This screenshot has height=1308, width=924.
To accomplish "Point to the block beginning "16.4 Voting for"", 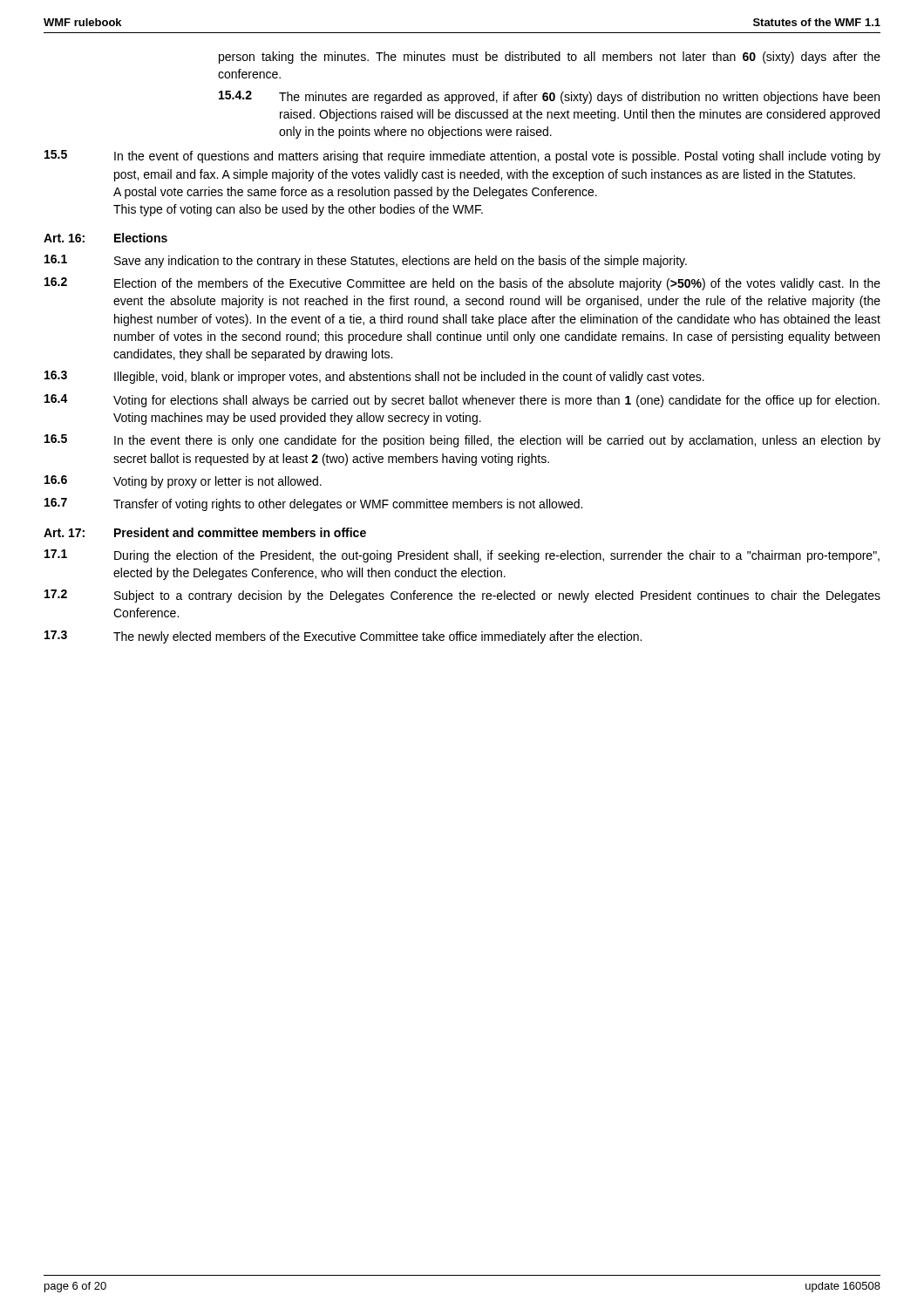I will [x=462, y=409].
